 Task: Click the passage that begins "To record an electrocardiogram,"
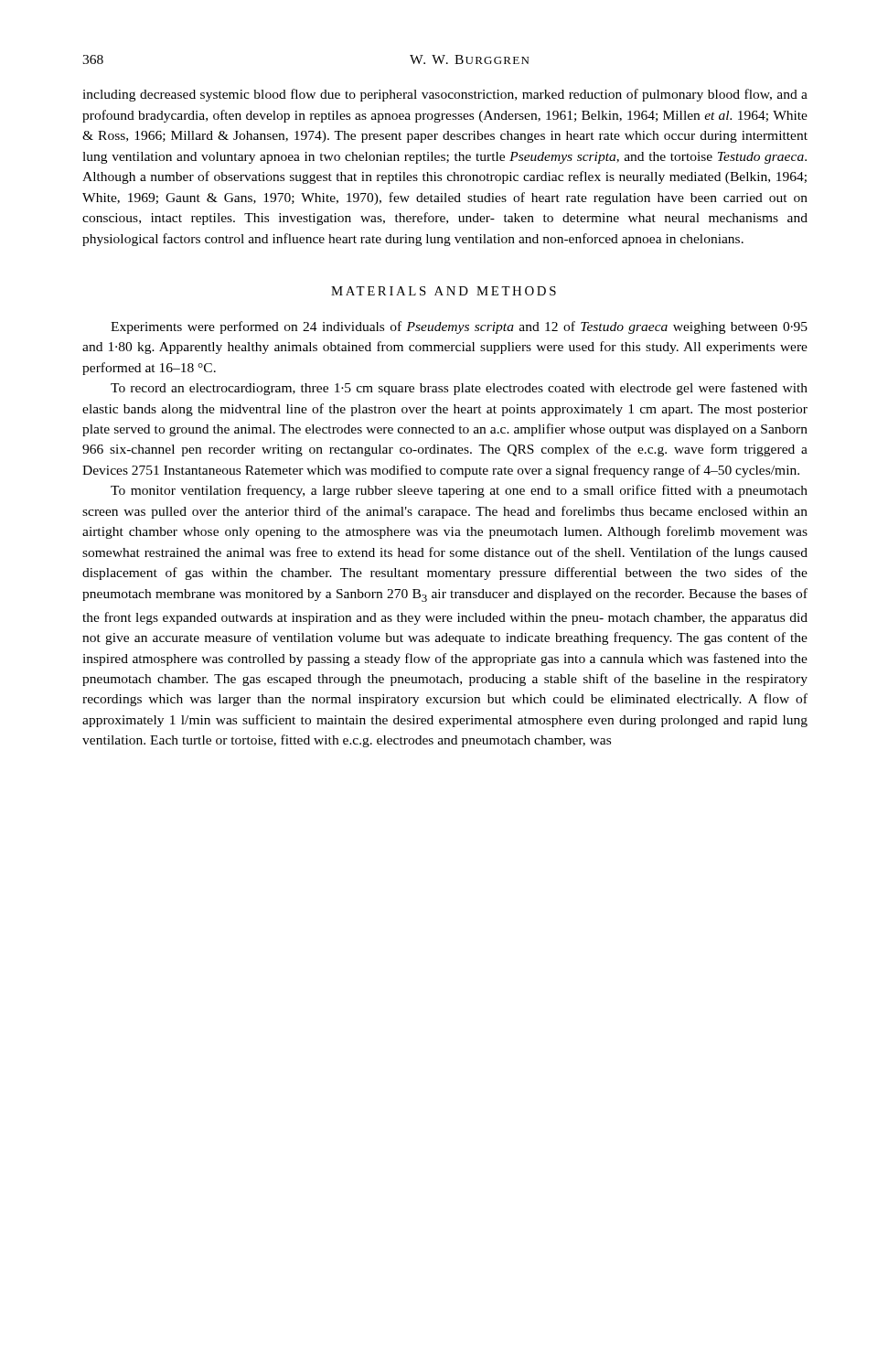click(x=445, y=429)
